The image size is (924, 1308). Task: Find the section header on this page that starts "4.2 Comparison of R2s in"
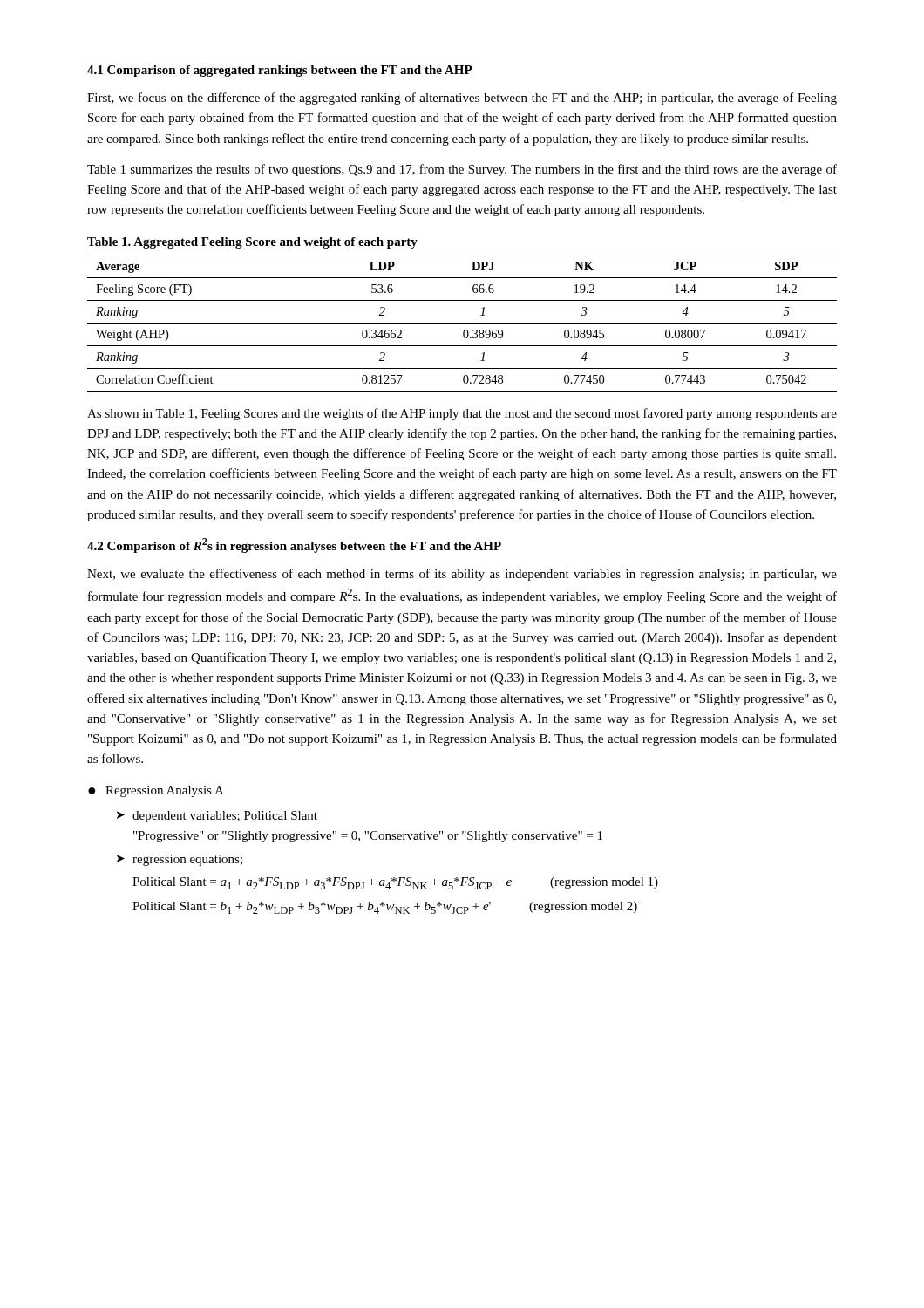coord(294,544)
